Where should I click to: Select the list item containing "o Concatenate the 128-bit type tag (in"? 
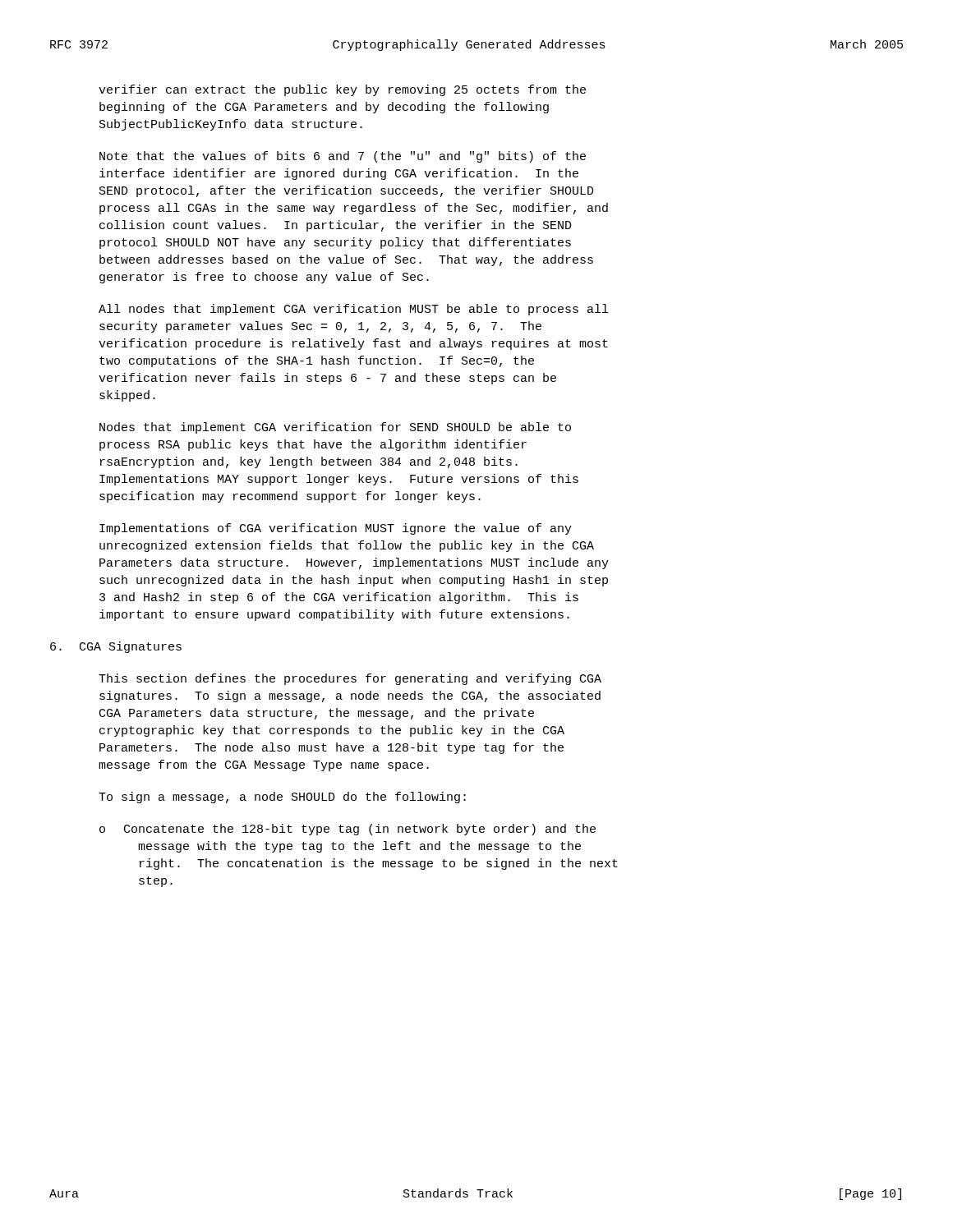(x=501, y=856)
